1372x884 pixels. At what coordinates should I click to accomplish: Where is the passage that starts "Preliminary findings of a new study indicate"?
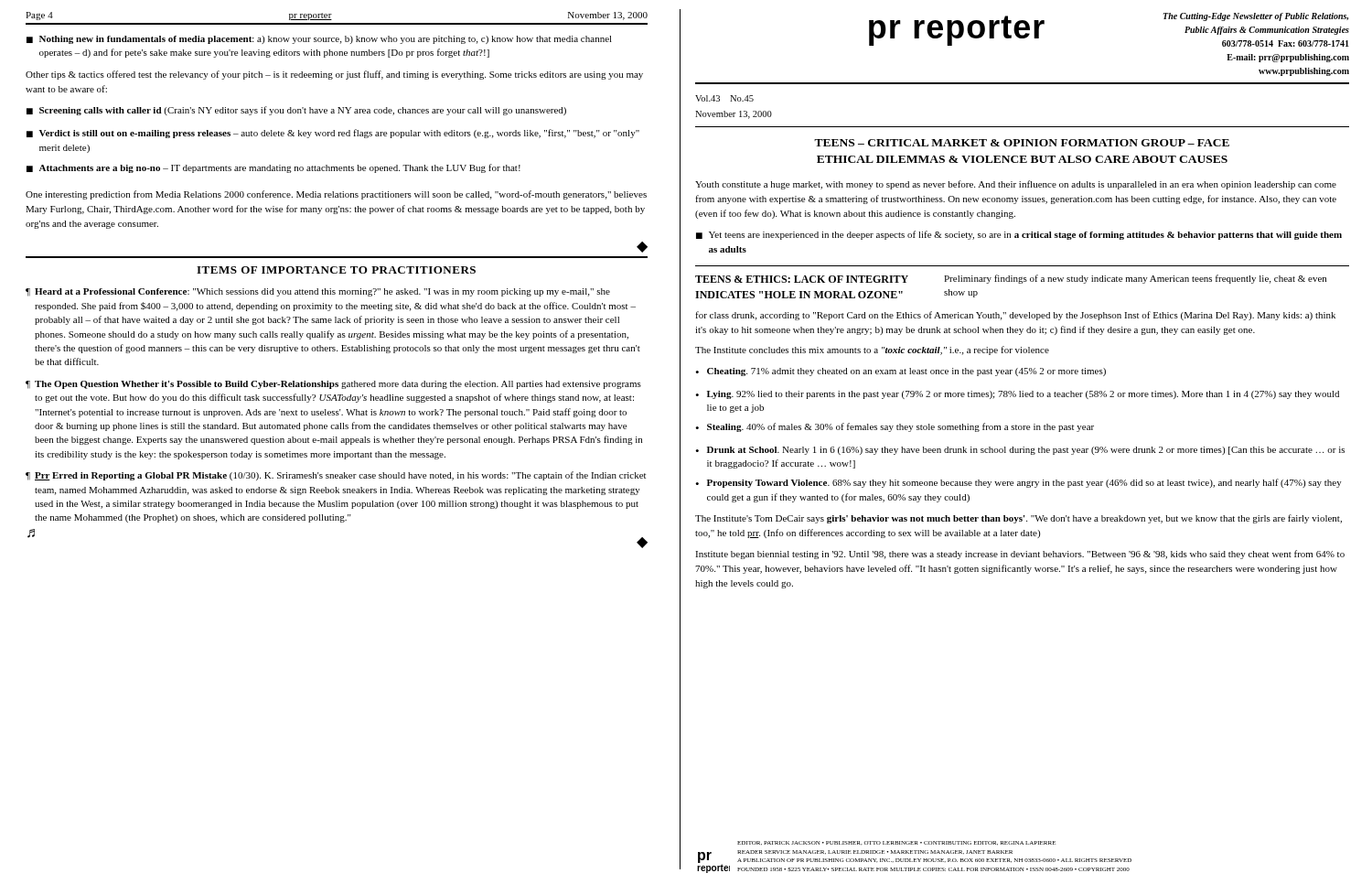[x=1135, y=285]
